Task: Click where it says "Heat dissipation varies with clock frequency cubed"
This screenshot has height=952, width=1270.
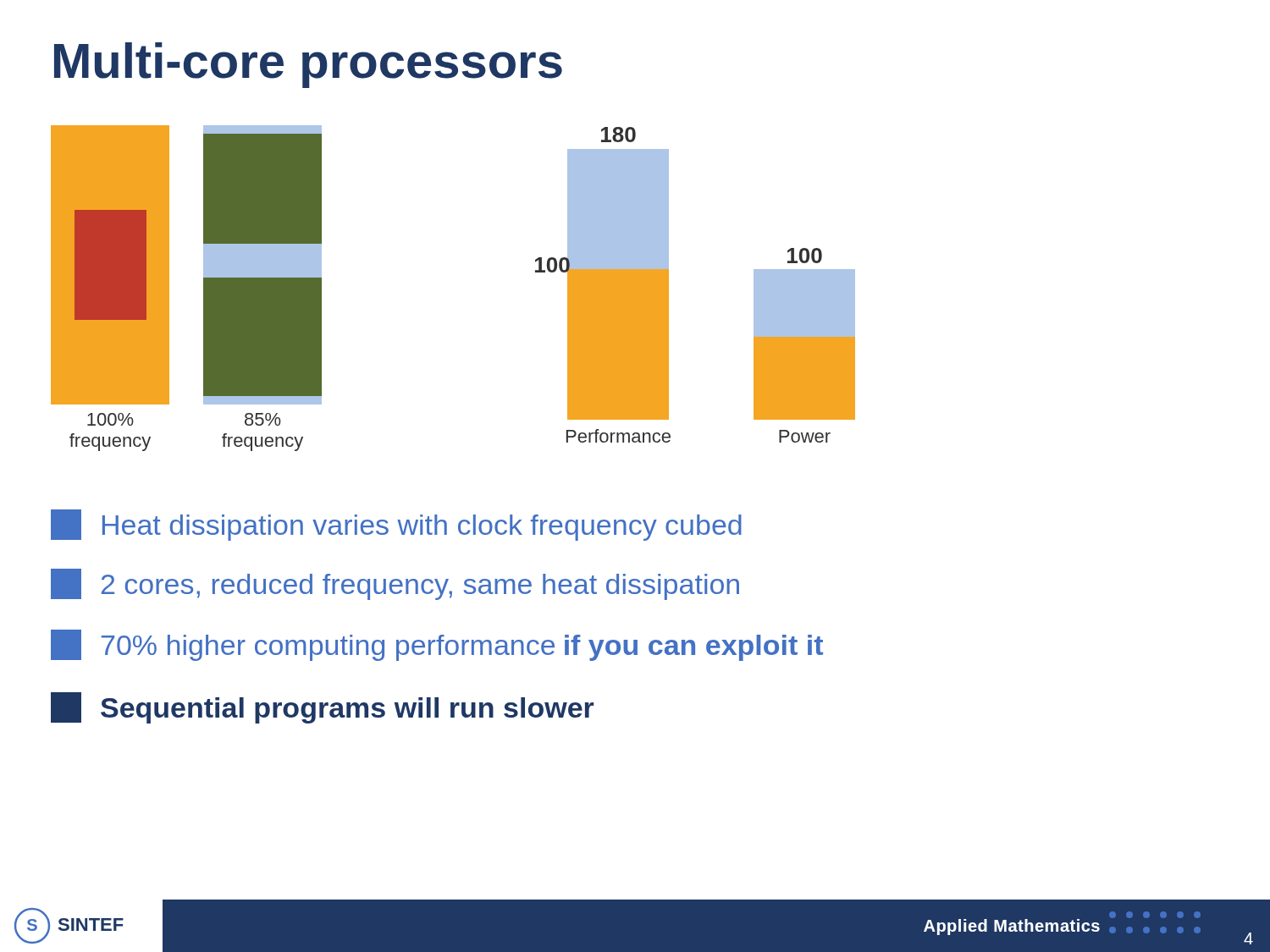Action: pyautogui.click(x=397, y=525)
